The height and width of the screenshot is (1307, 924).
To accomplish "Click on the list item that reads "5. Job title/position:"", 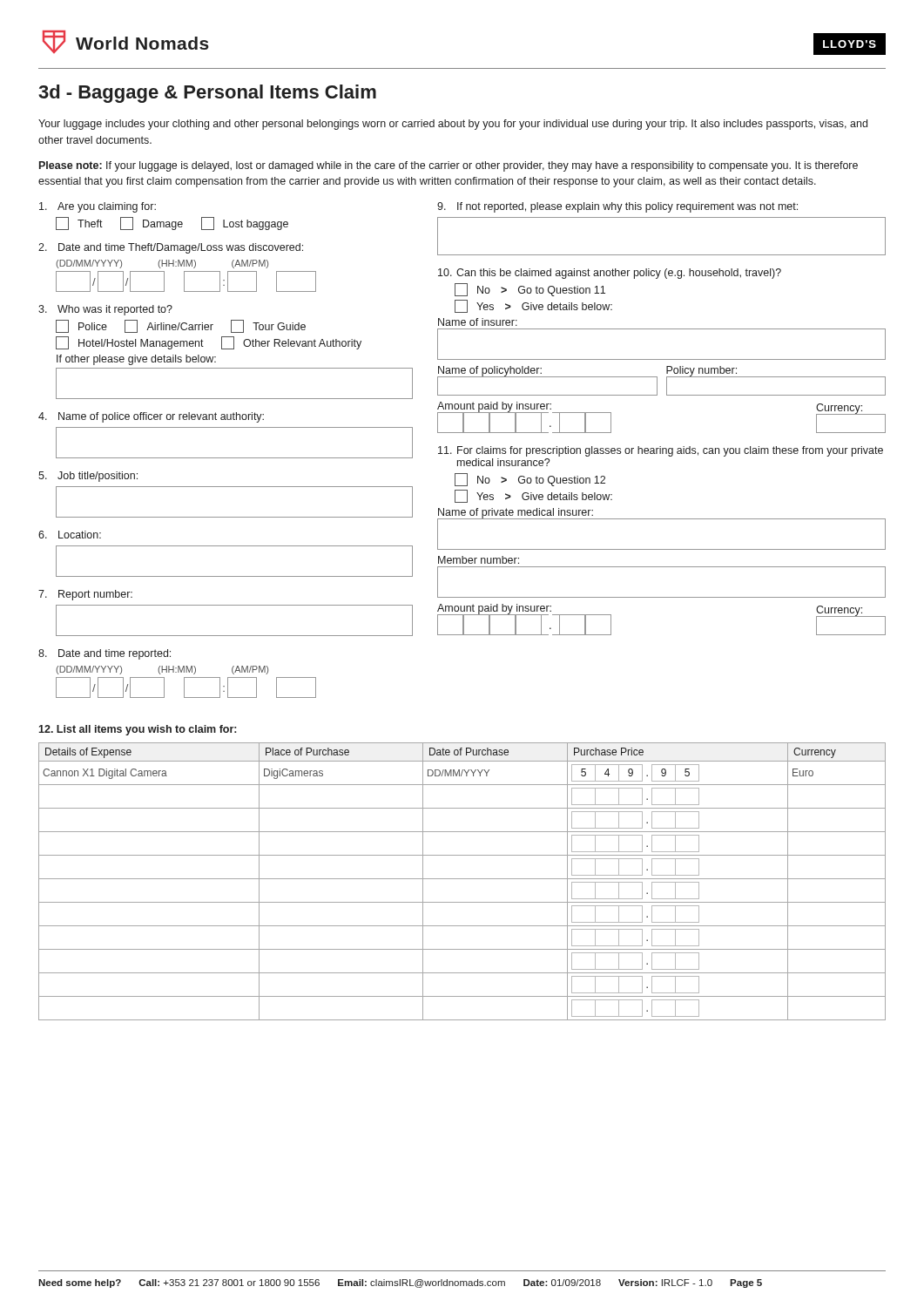I will coord(226,494).
